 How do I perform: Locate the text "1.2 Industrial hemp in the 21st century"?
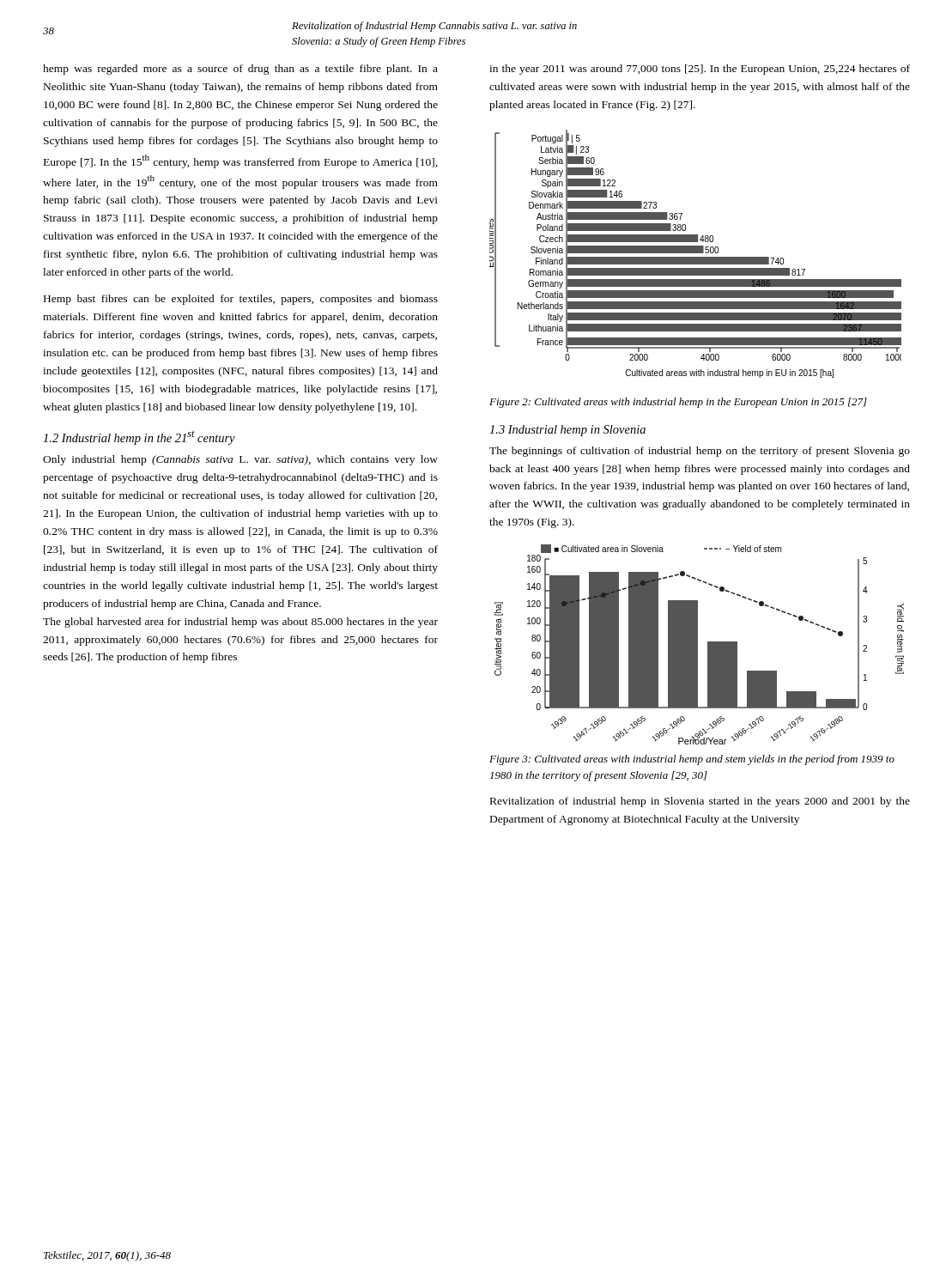click(139, 437)
